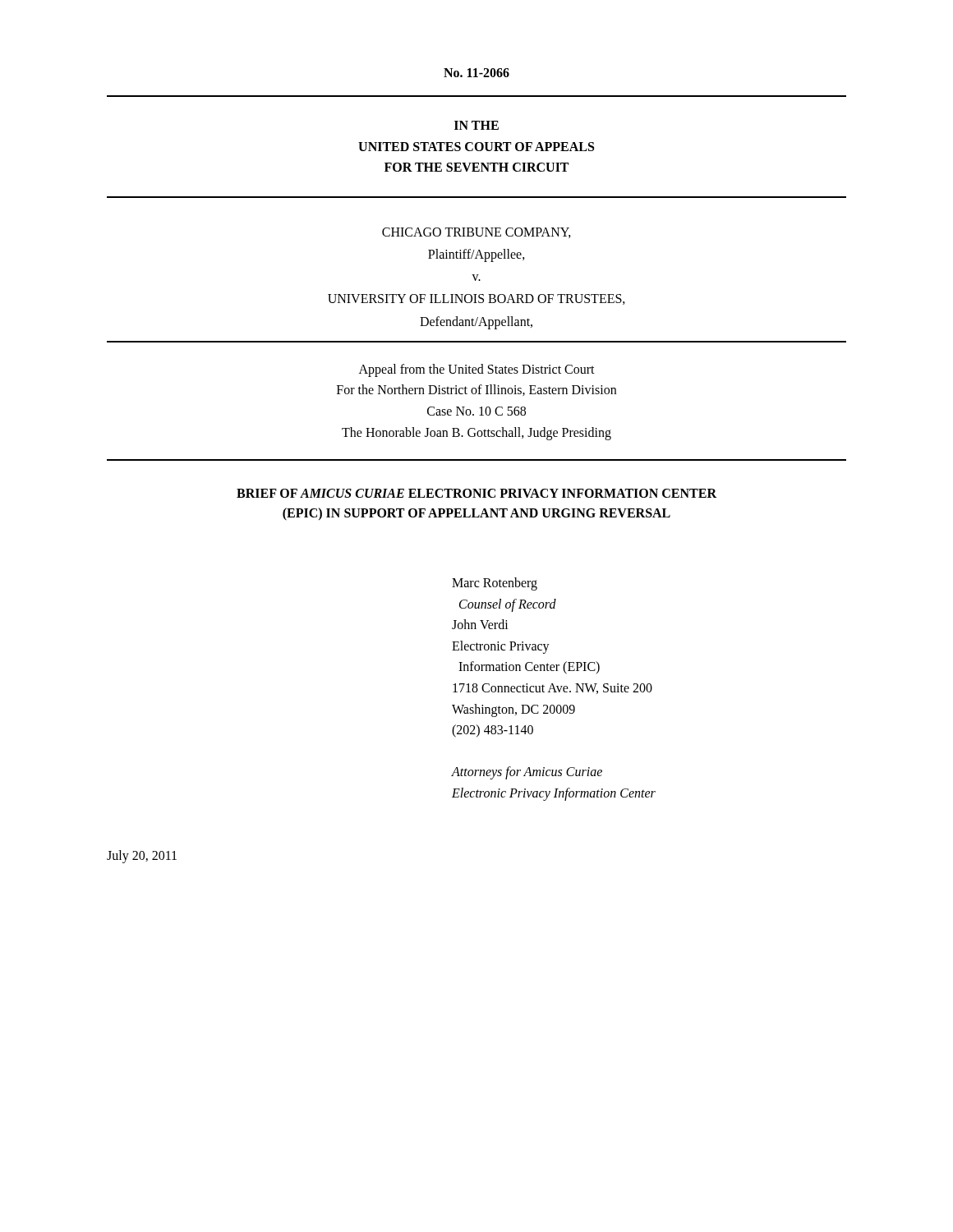Viewport: 953px width, 1232px height.
Task: Select the passage starting "CHICAGO TRIBUNE COMPANY, Plaintiff/Appellee,"
Action: [476, 277]
